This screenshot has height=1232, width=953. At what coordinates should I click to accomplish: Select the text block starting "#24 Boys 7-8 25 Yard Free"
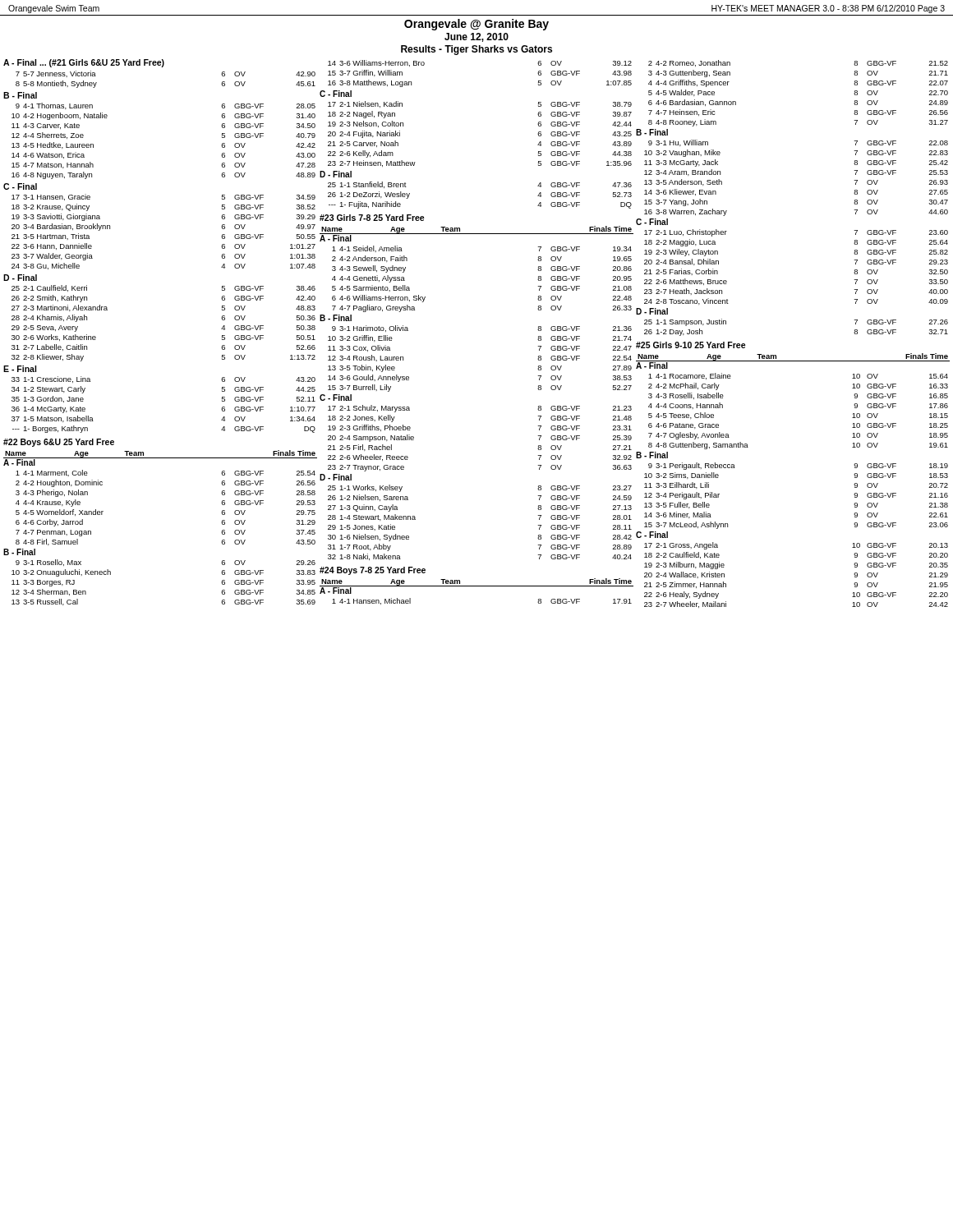(x=373, y=570)
